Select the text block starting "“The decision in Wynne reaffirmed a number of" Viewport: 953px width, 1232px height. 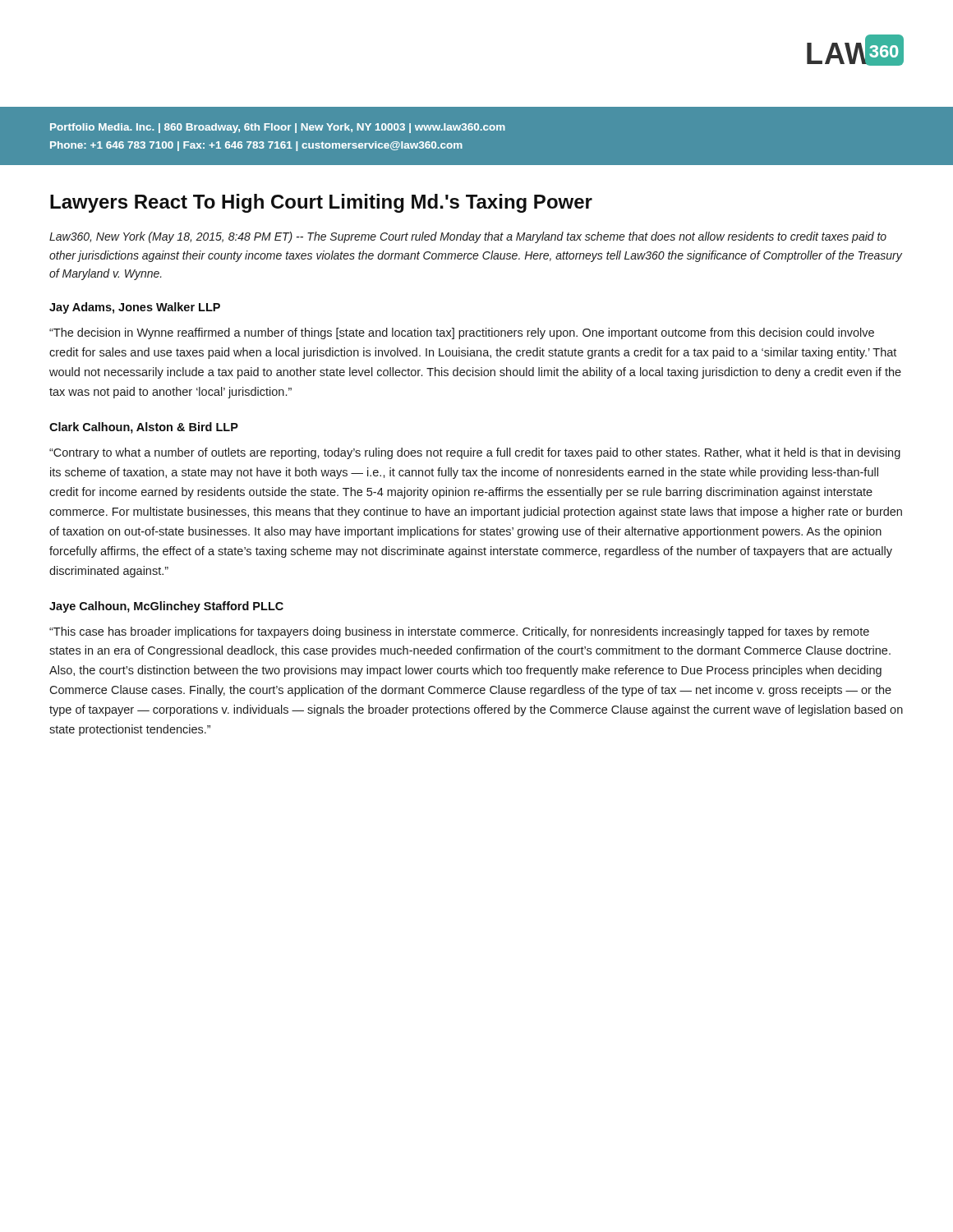476,363
